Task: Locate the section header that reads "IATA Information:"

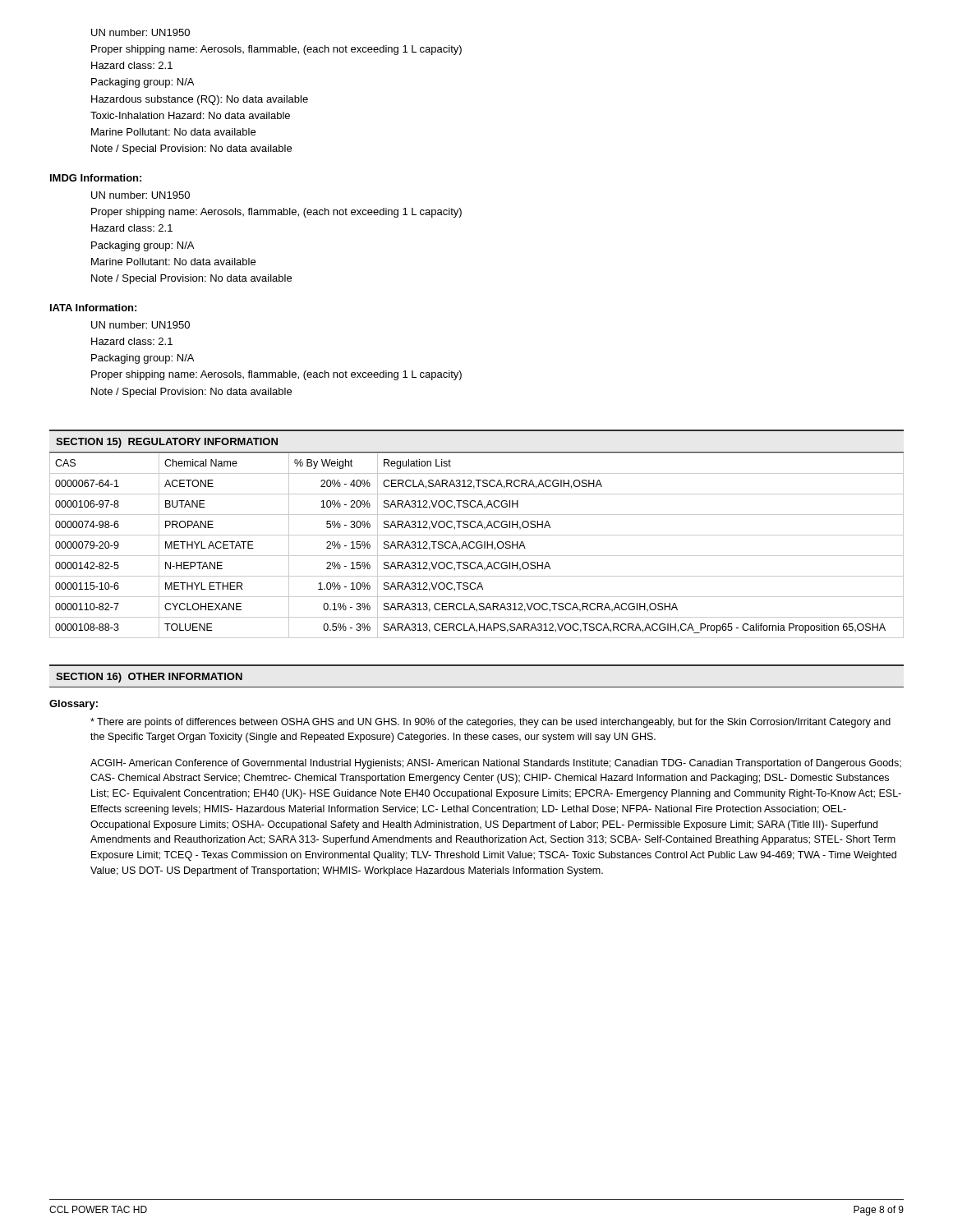Action: [93, 308]
